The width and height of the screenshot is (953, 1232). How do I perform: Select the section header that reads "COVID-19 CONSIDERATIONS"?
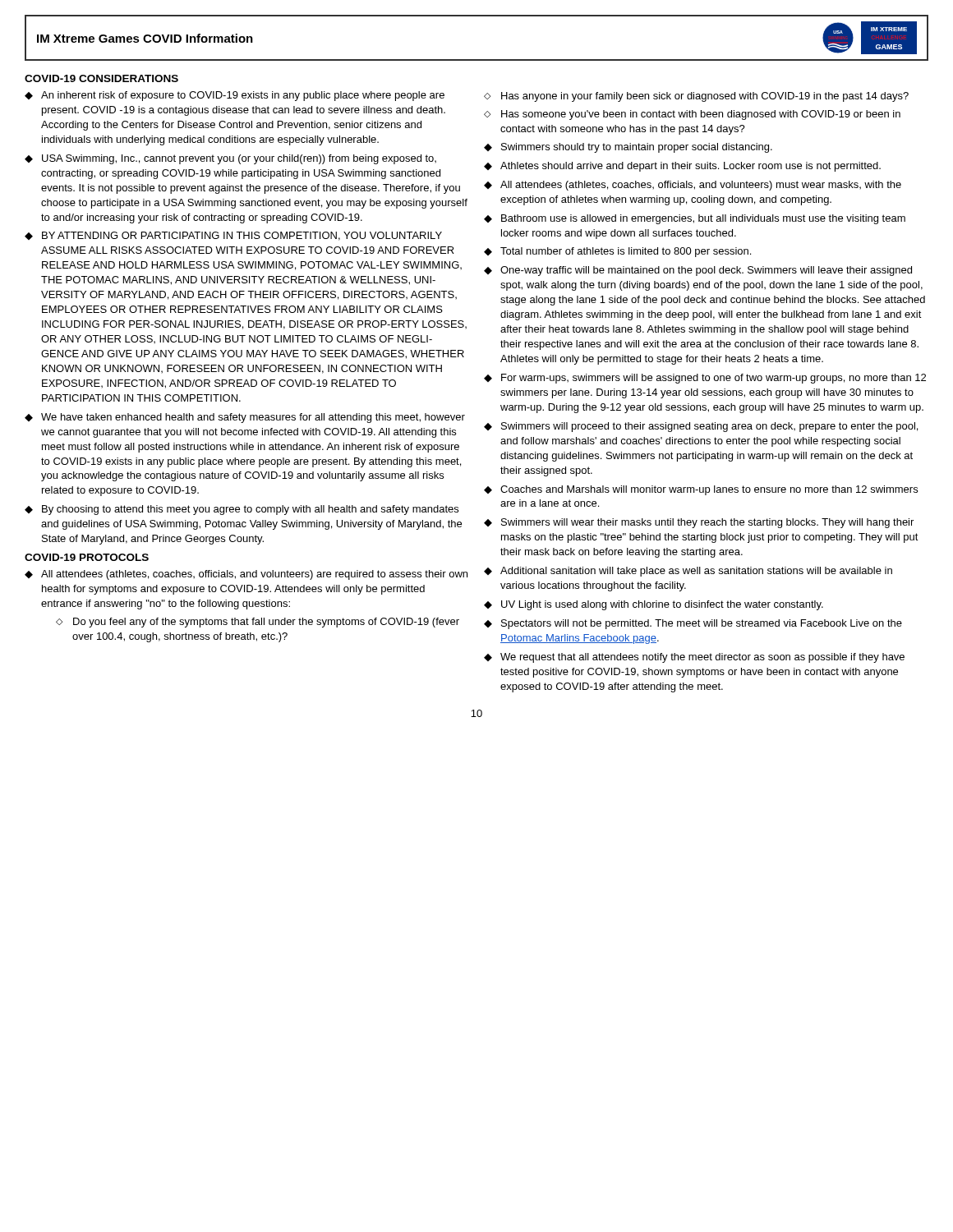click(x=102, y=78)
